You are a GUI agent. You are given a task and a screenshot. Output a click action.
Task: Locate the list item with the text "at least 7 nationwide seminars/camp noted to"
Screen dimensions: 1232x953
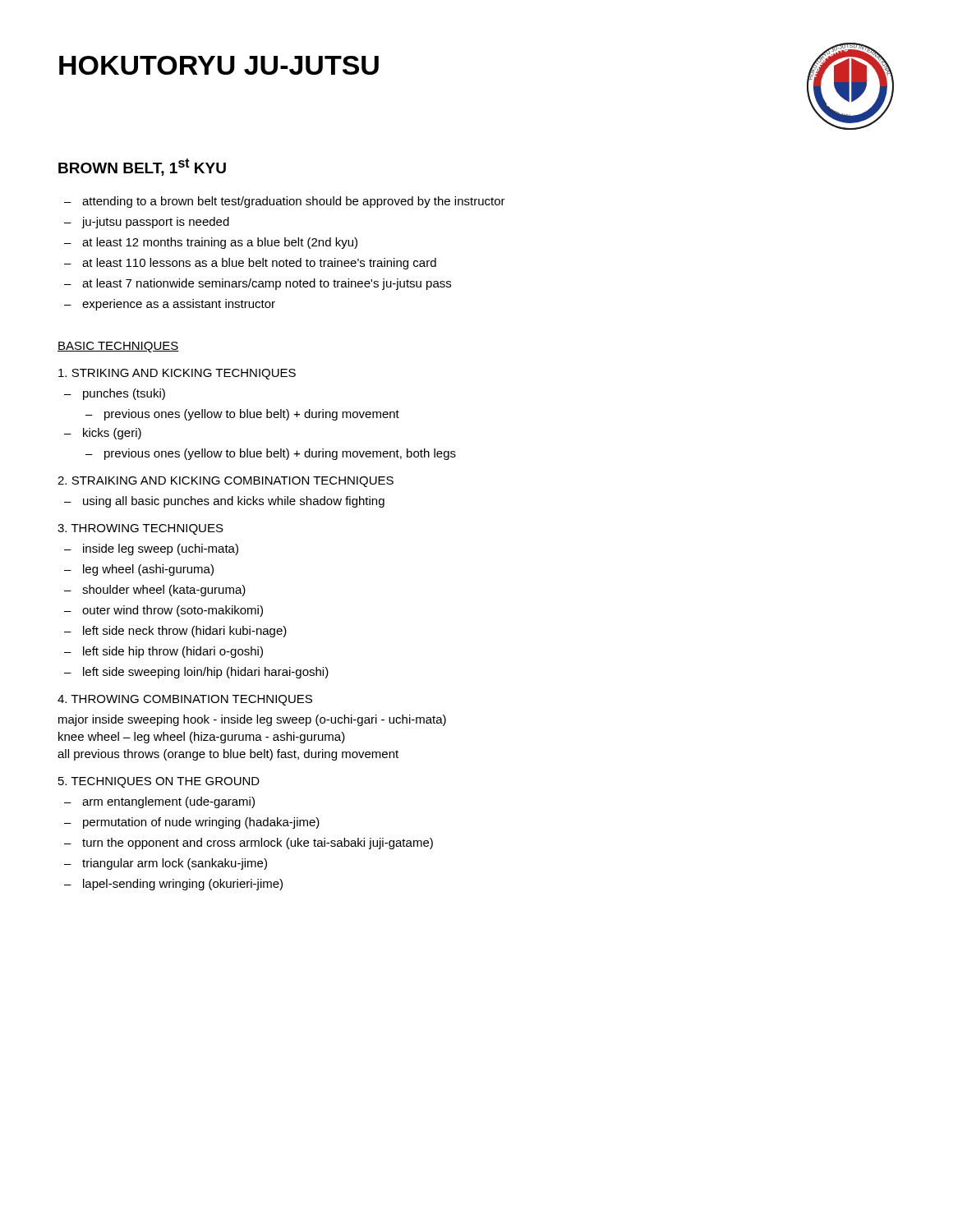pos(267,283)
